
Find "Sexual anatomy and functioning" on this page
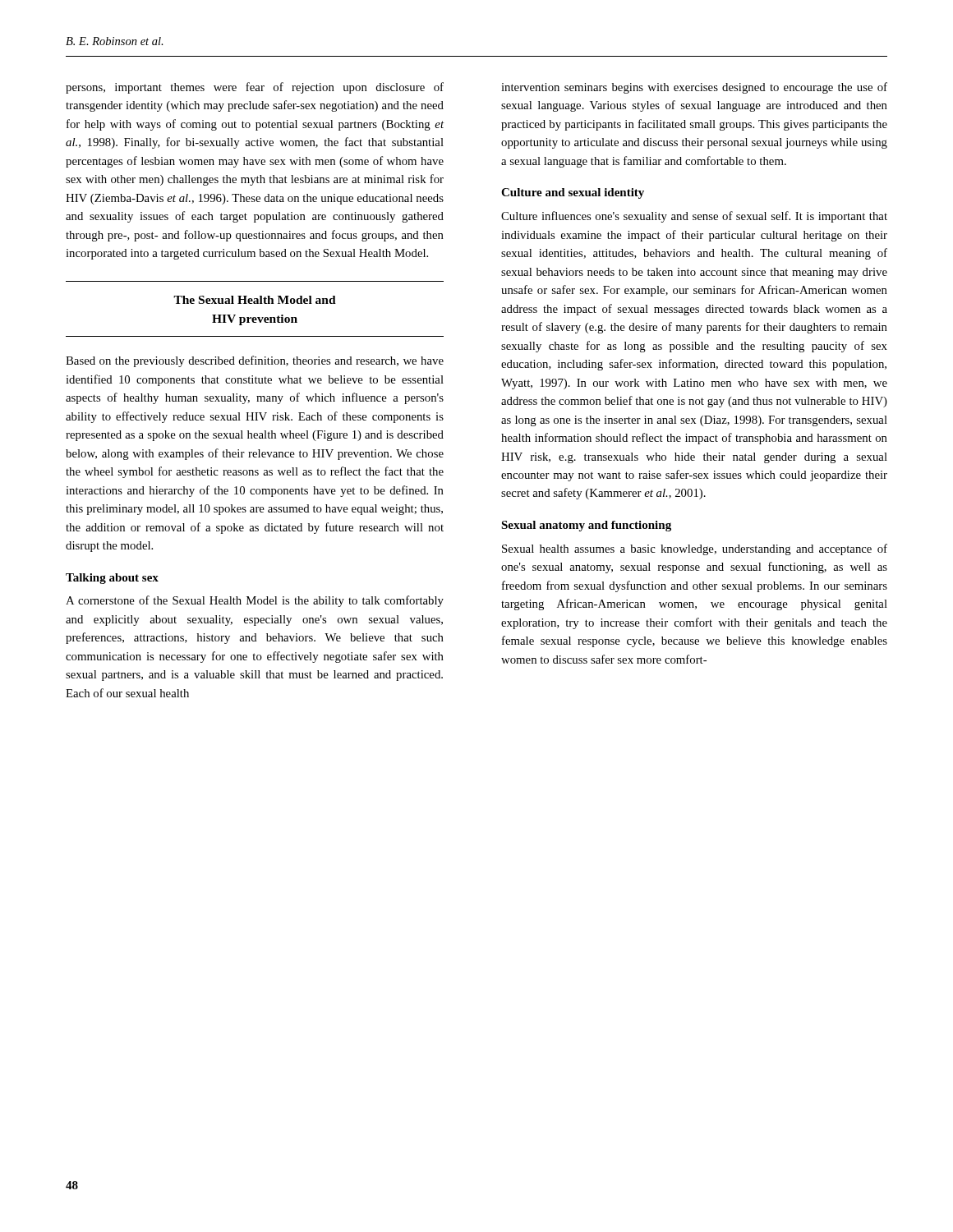pyautogui.click(x=586, y=526)
